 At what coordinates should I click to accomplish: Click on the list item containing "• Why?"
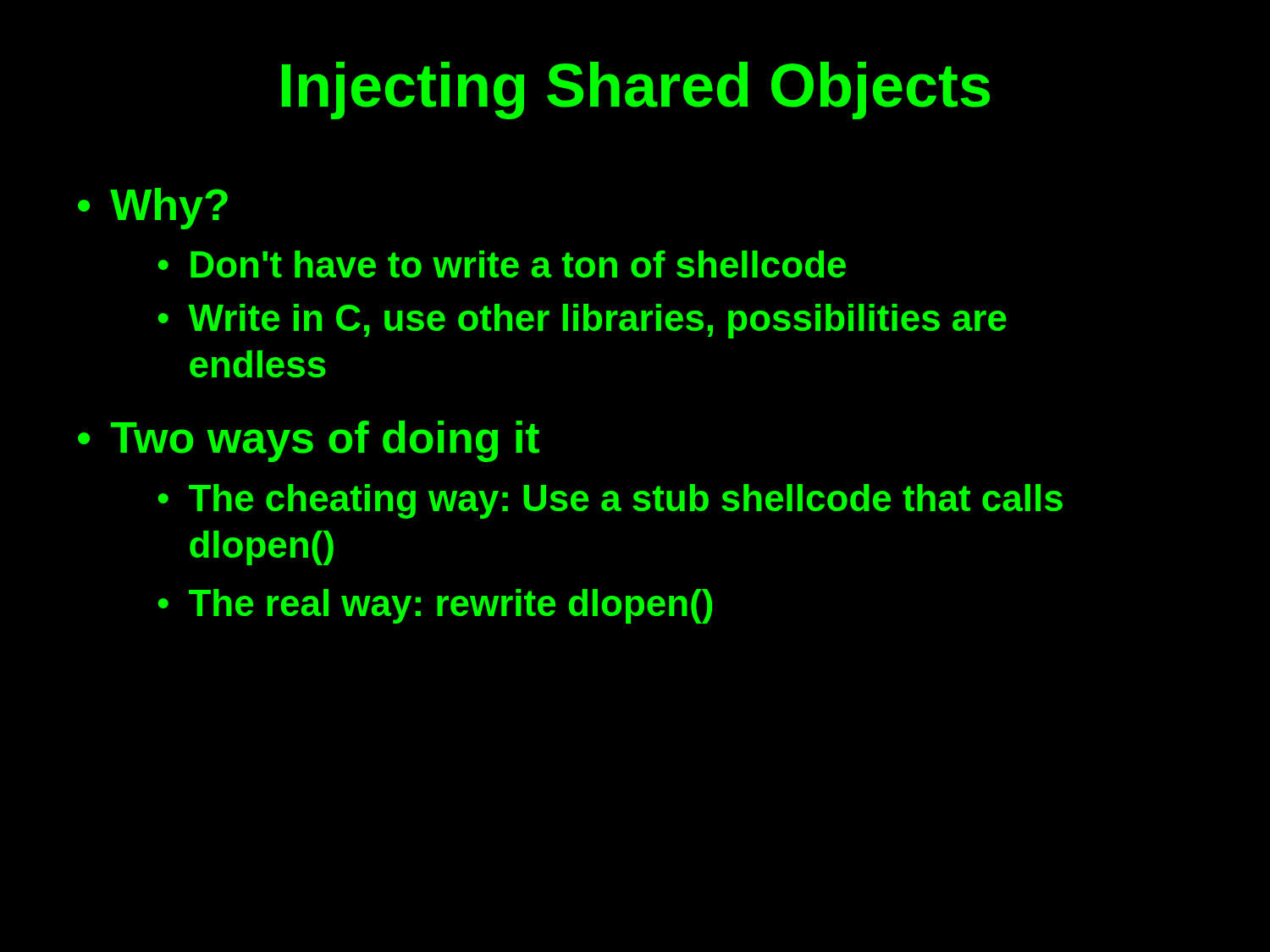point(153,205)
